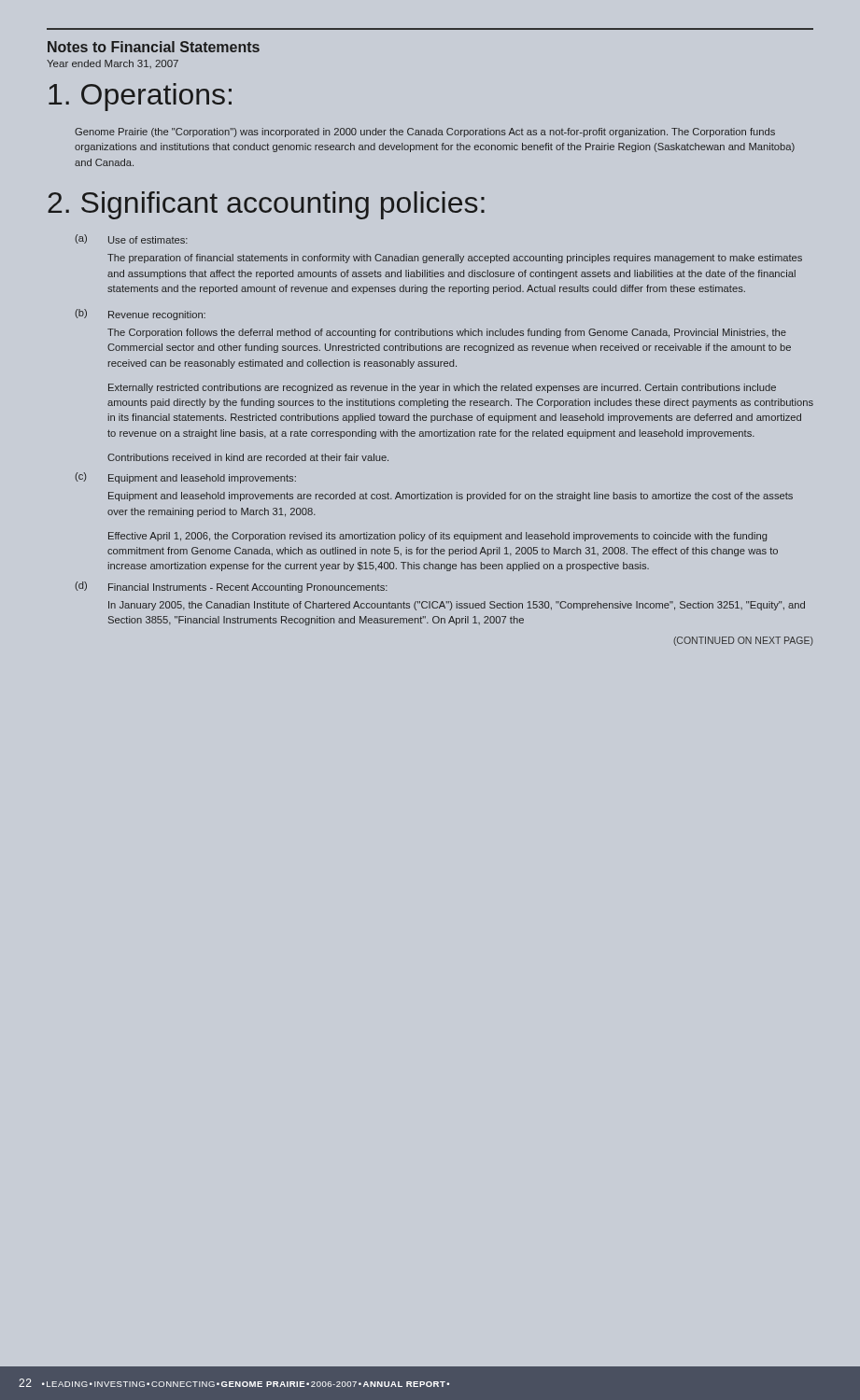This screenshot has width=860, height=1400.
Task: Find the list item that reads "(d) Financial Instruments"
Action: 444,603
